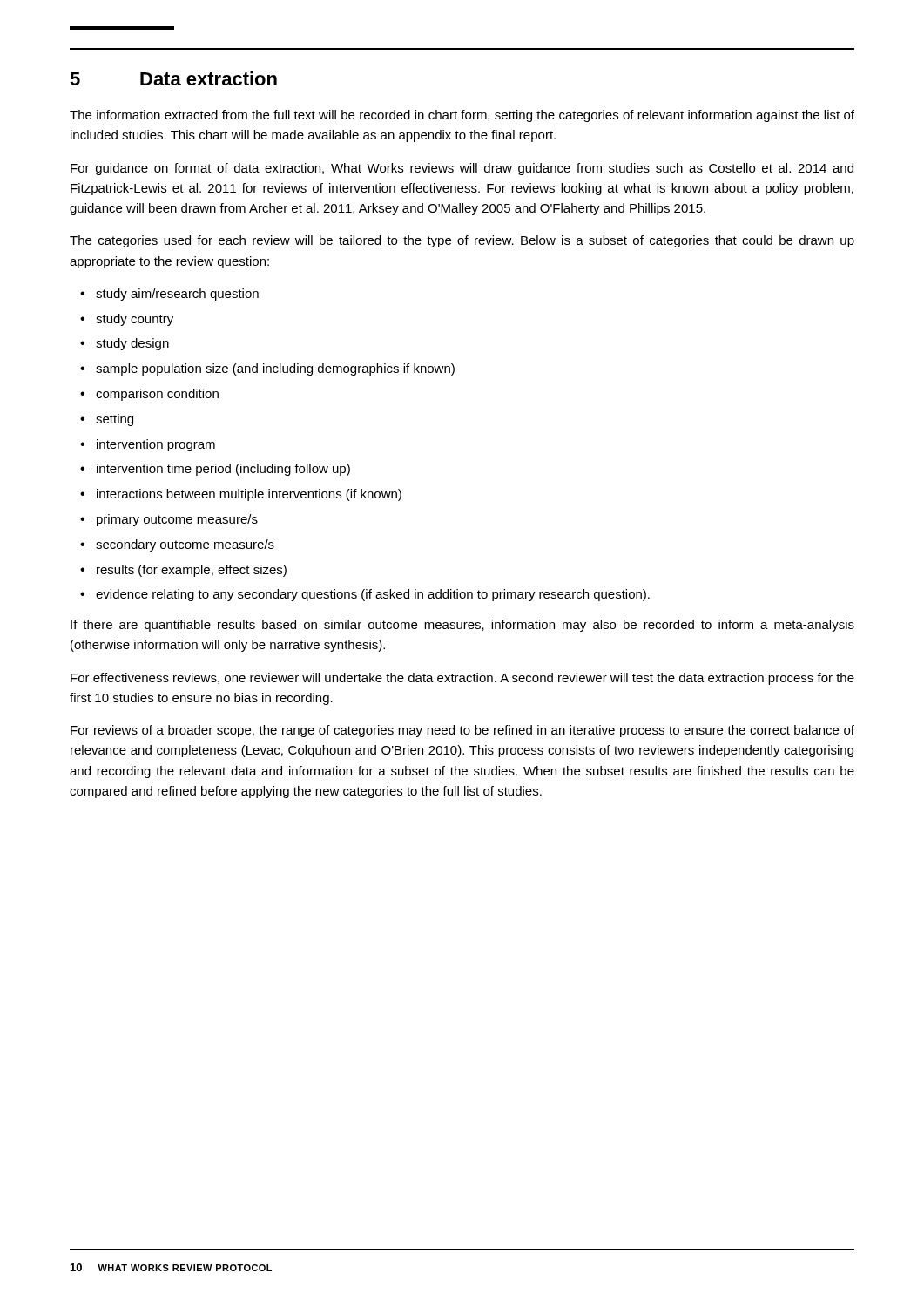Navigate to the region starting "primary outcome measure/s"
924x1307 pixels.
pyautogui.click(x=177, y=519)
